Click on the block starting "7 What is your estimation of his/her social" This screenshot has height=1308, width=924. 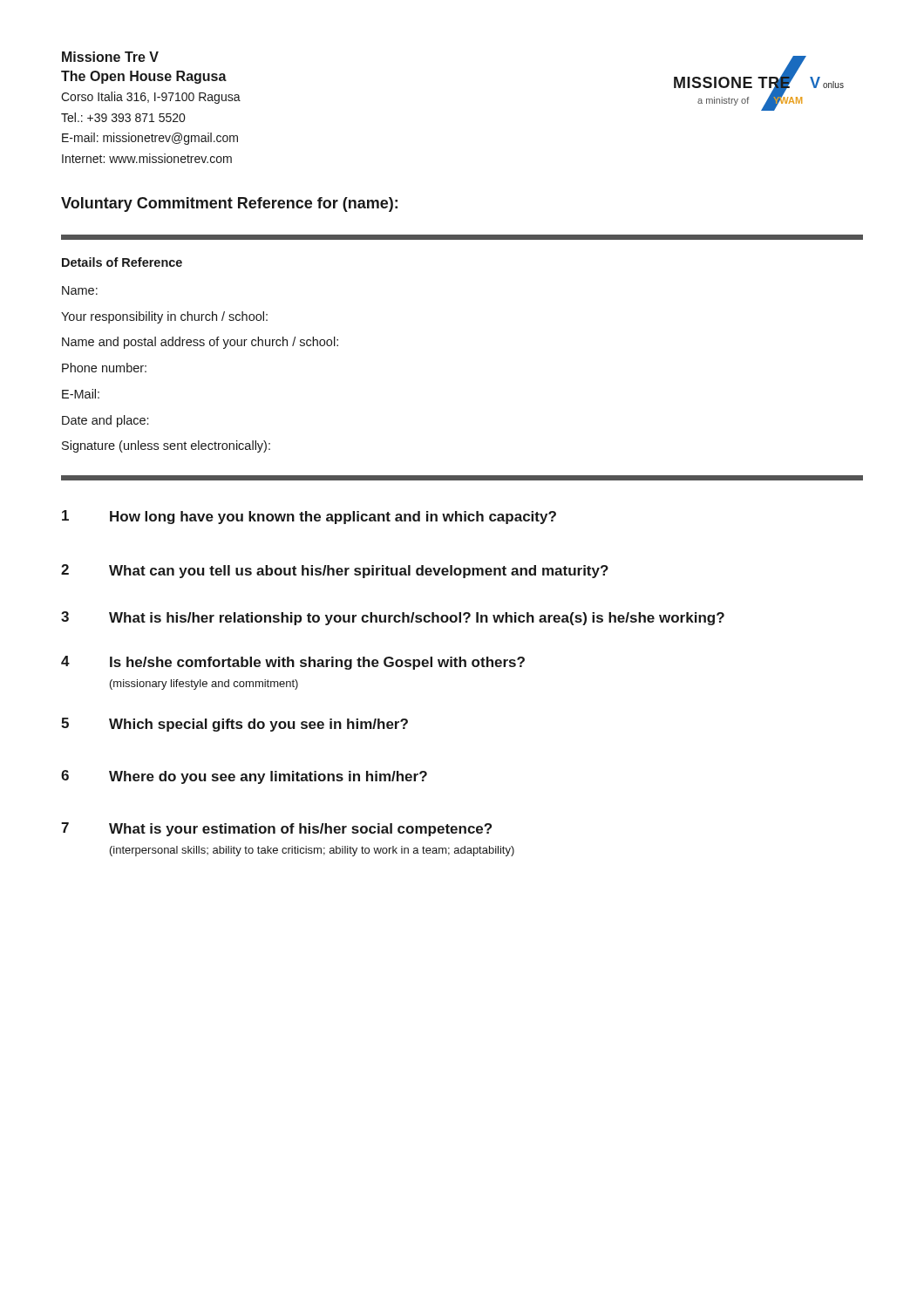click(462, 837)
